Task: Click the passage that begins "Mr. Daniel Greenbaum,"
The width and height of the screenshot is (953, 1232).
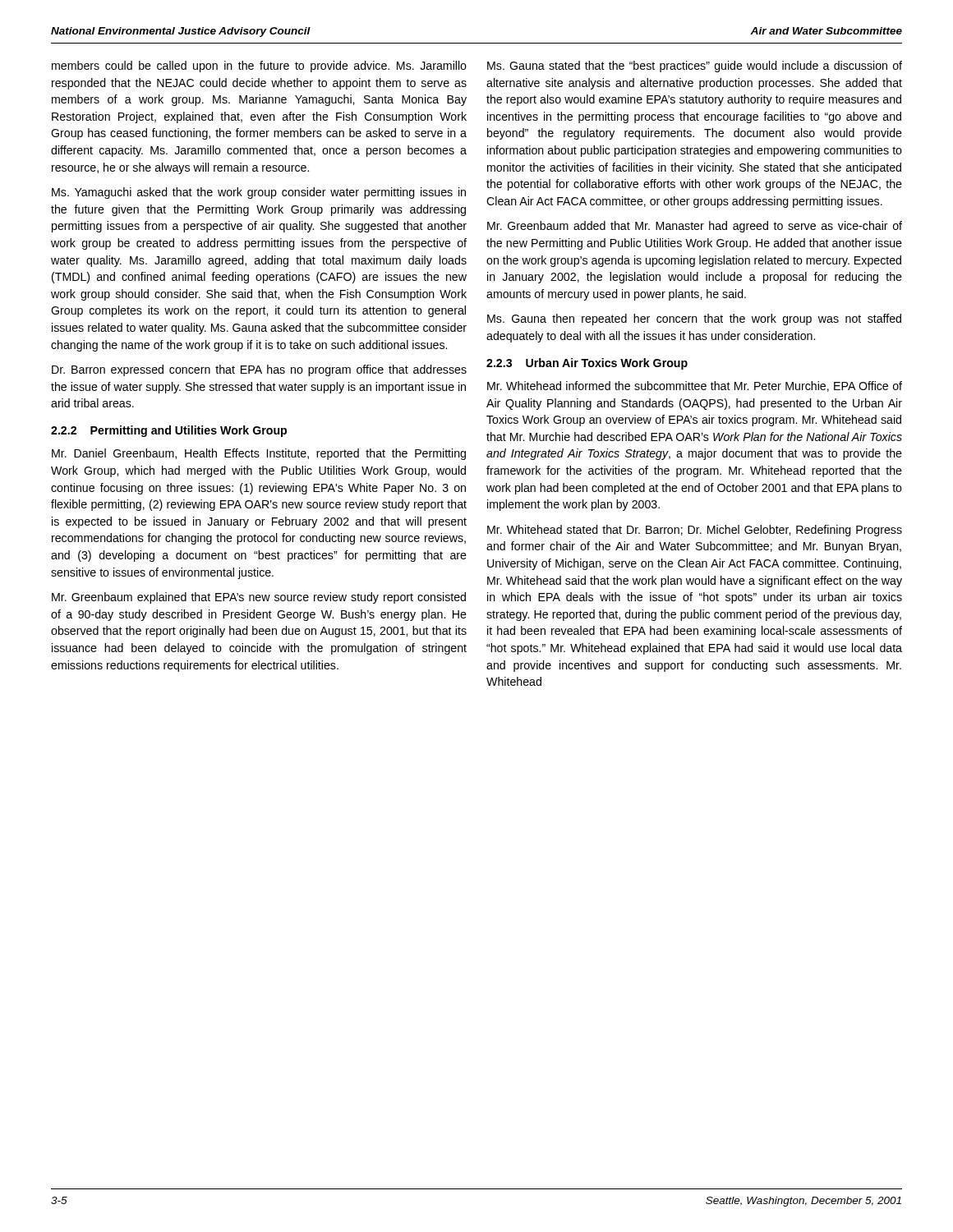Action: click(259, 513)
